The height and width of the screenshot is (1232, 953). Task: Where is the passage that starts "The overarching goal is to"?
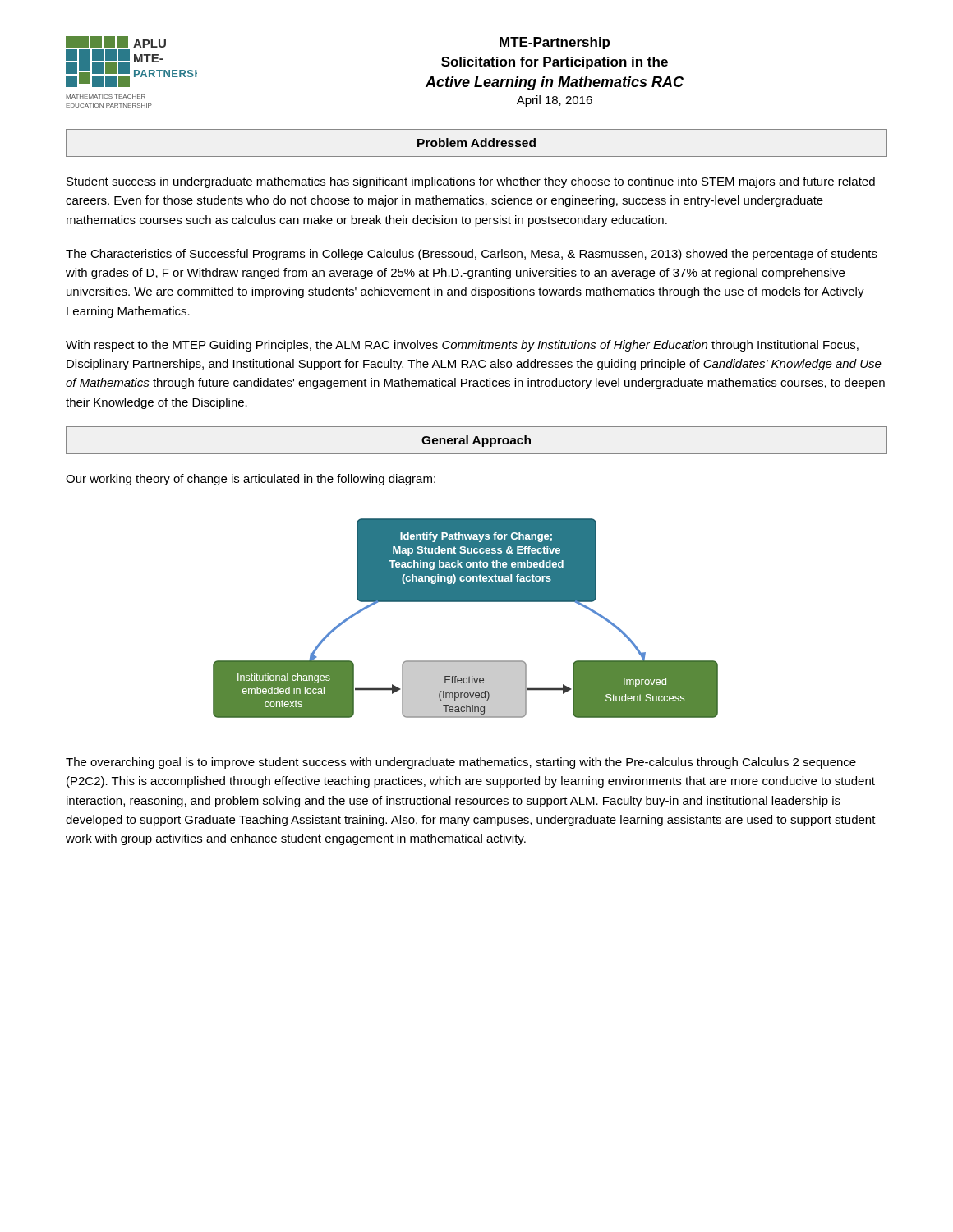point(470,800)
